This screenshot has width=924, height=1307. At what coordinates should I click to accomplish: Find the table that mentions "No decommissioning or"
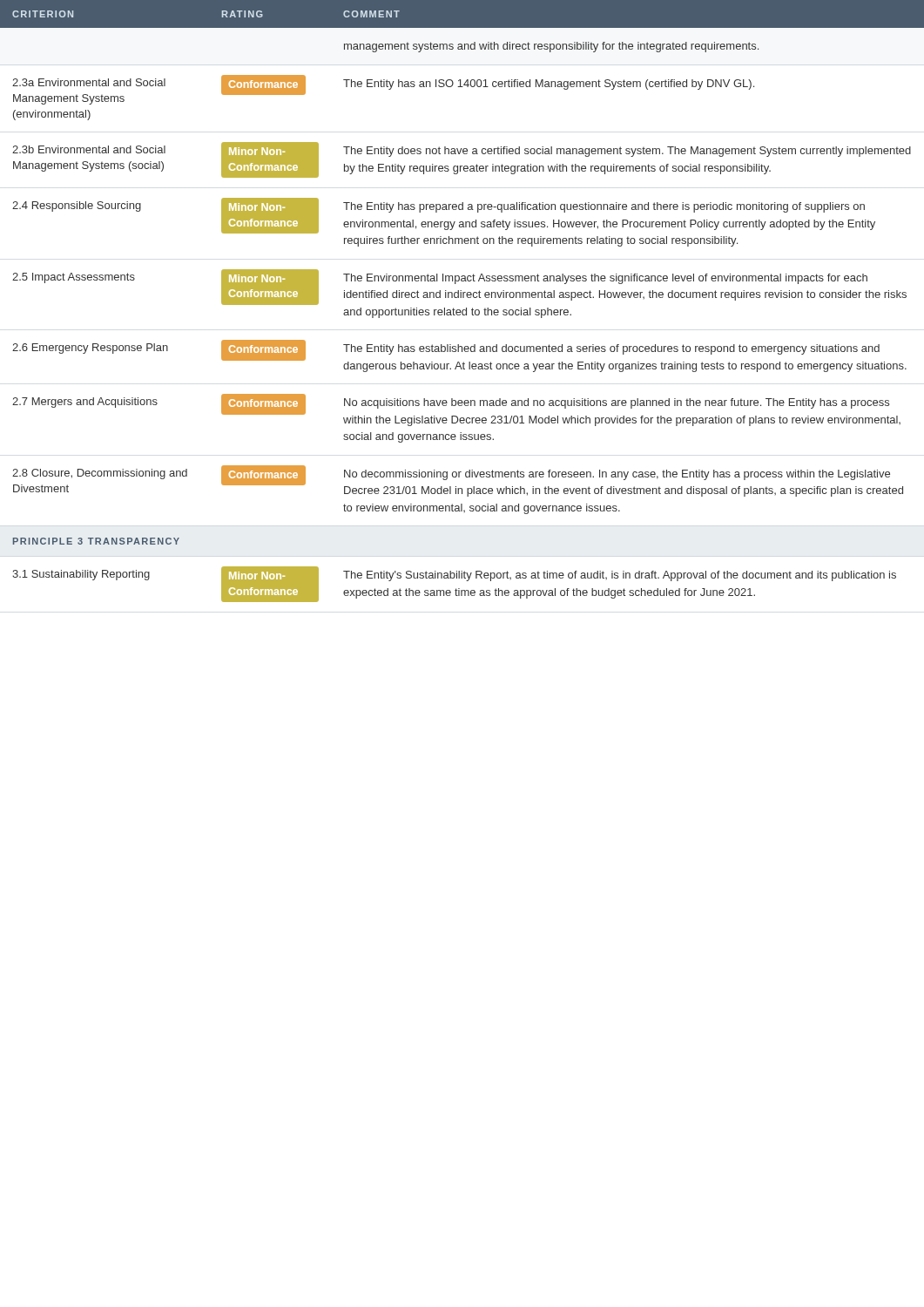462,306
